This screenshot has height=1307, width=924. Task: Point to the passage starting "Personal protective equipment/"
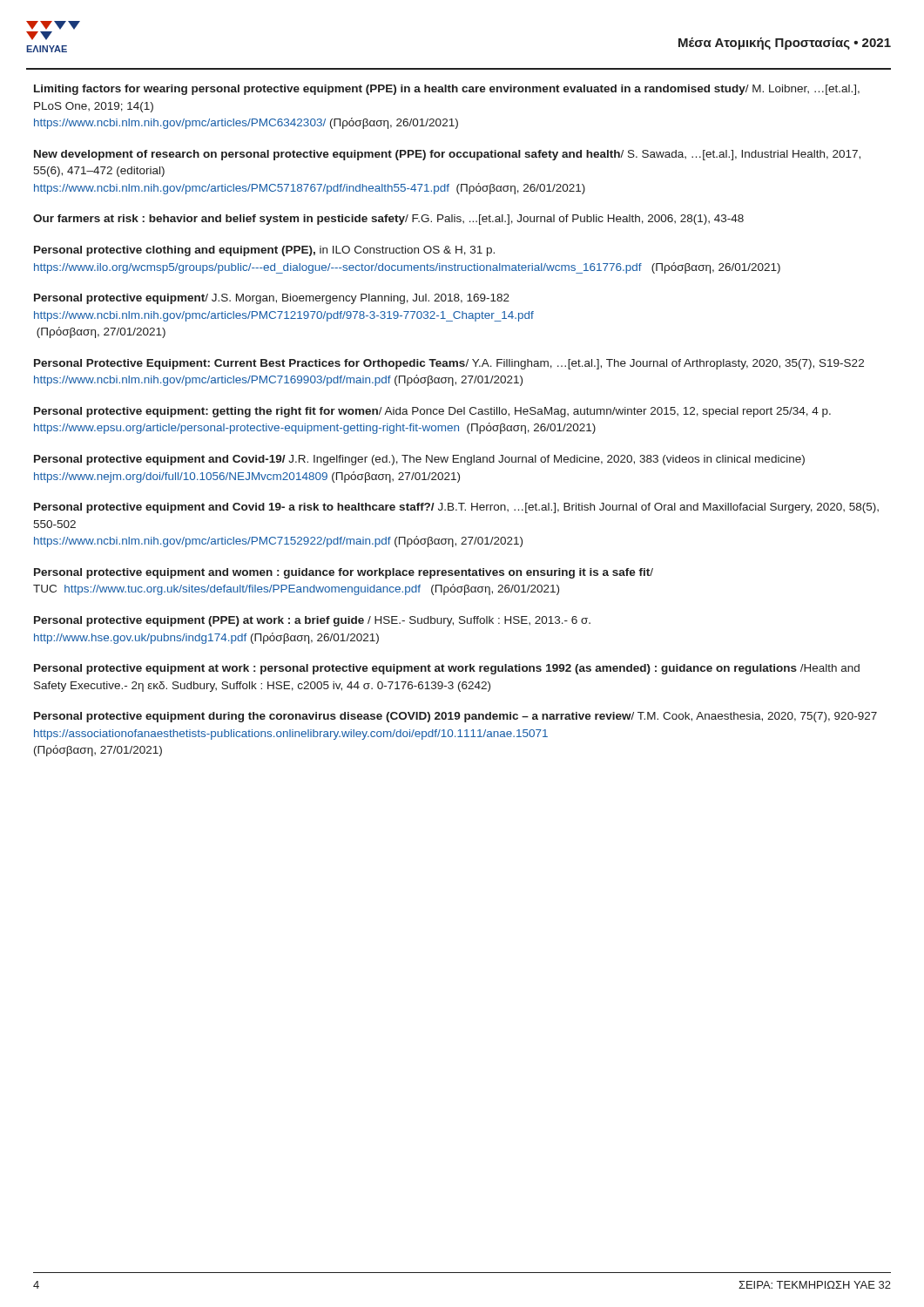(x=283, y=315)
